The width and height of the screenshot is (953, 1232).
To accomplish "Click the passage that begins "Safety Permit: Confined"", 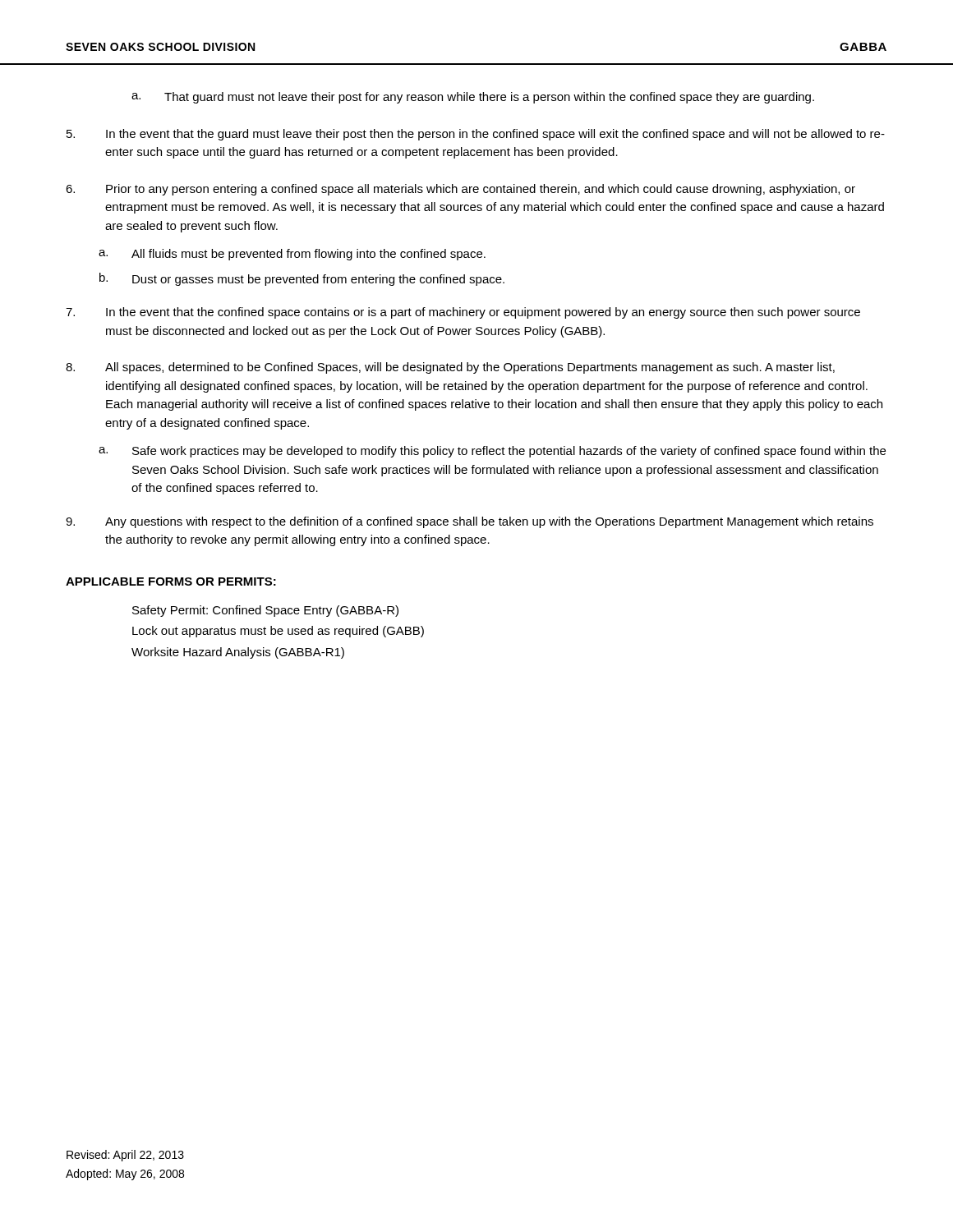I will tap(278, 630).
